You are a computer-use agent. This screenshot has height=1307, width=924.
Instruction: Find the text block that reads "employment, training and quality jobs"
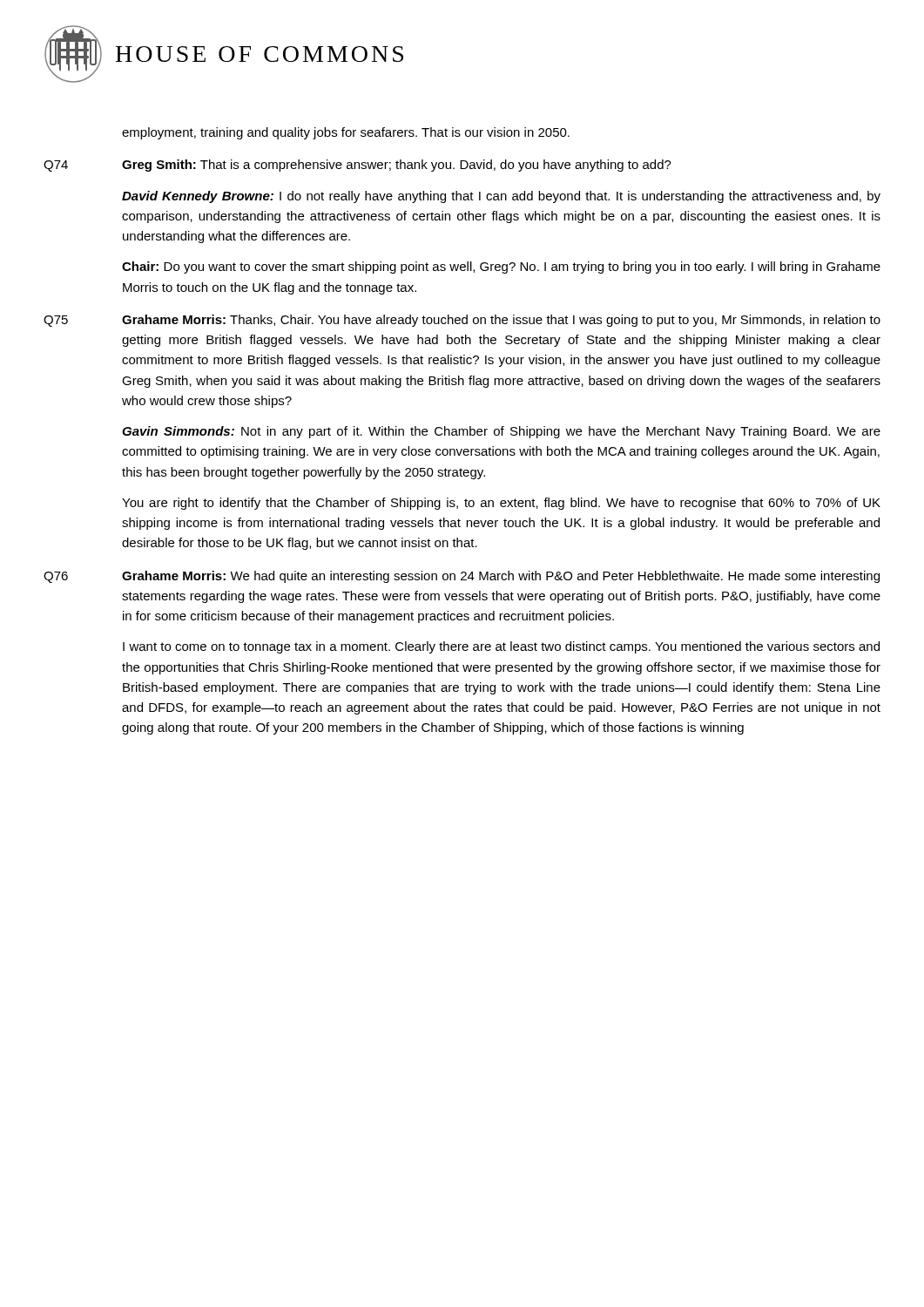[x=501, y=132]
